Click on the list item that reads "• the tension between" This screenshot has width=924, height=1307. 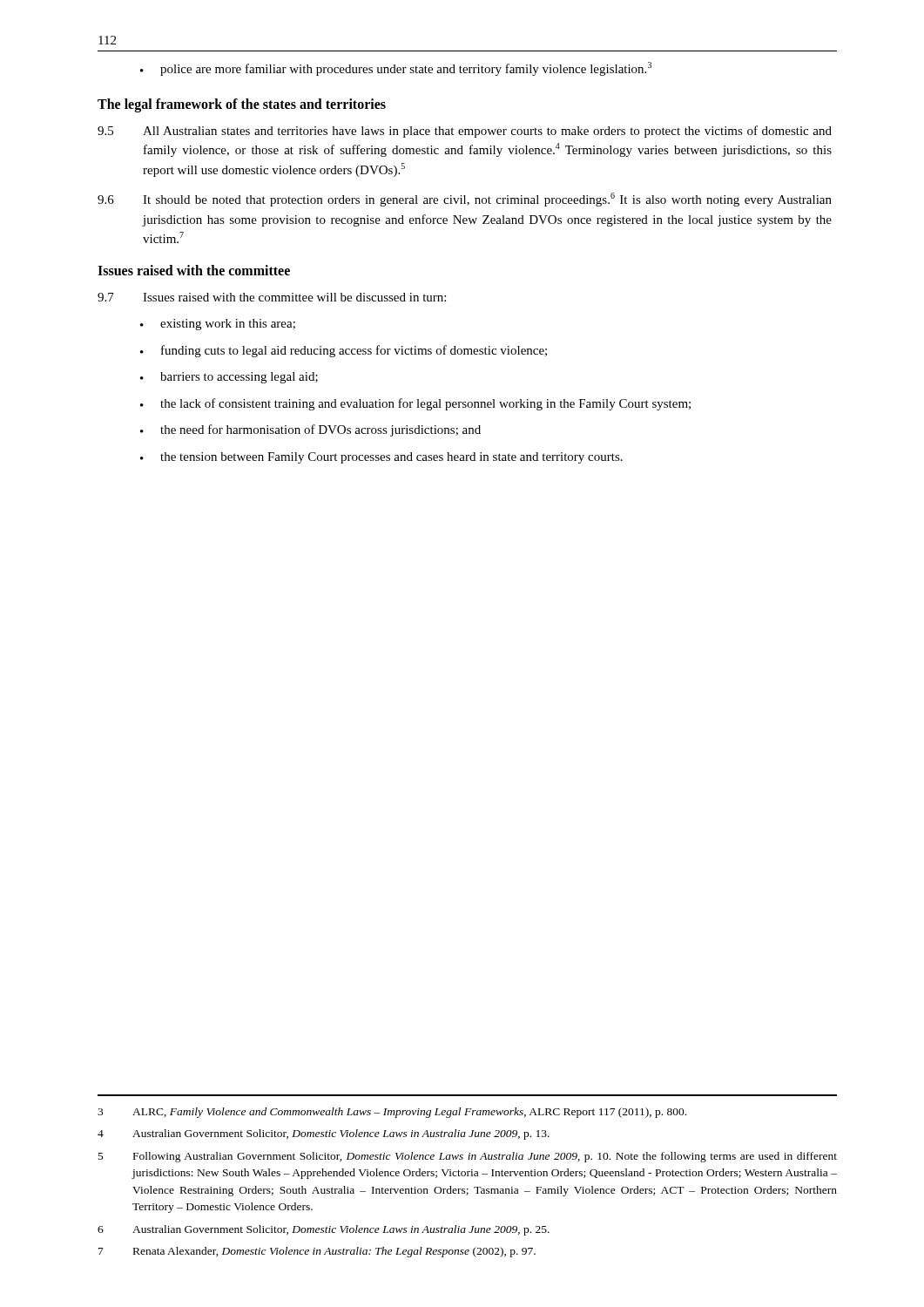coord(467,457)
